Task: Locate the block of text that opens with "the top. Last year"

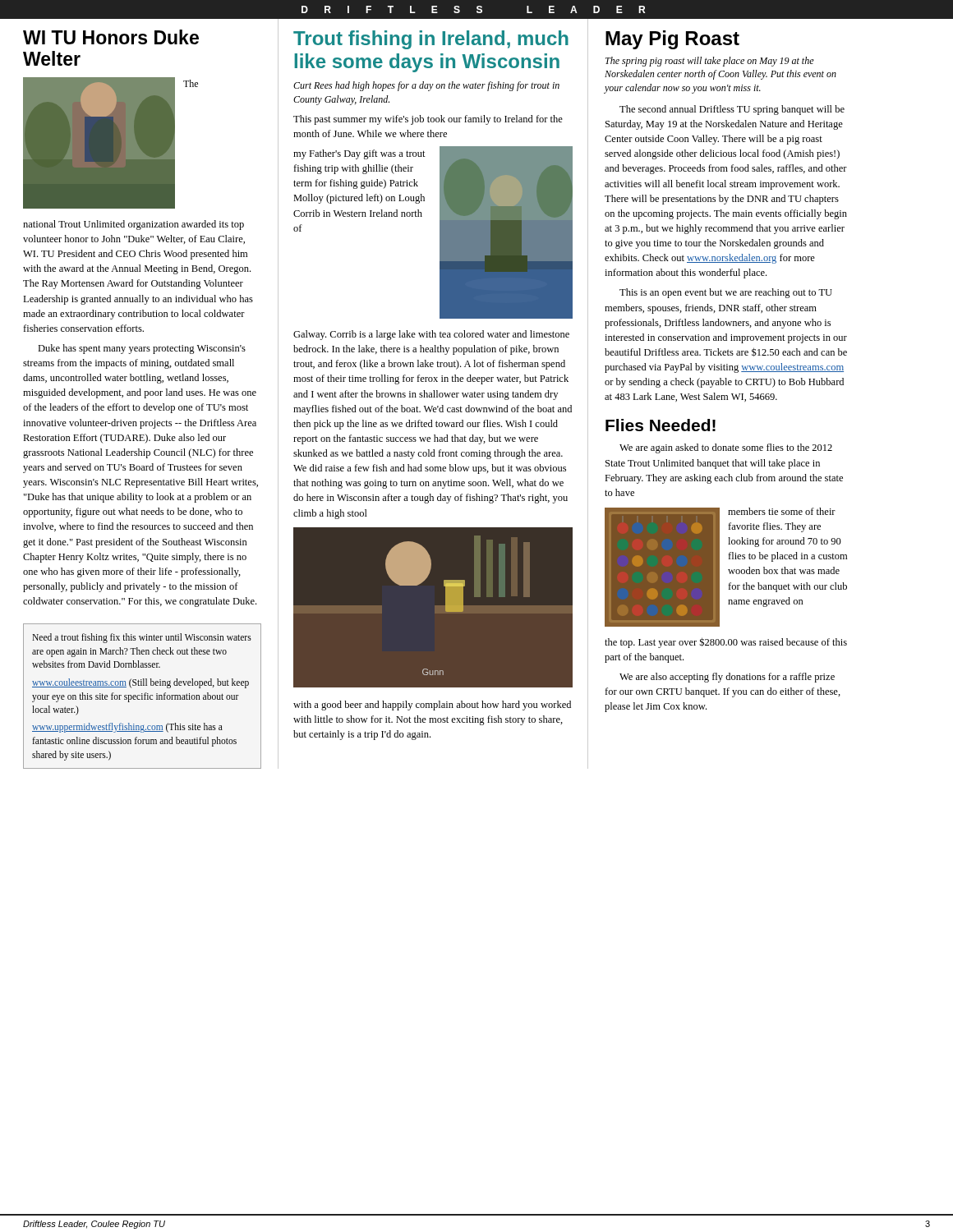Action: 726,675
